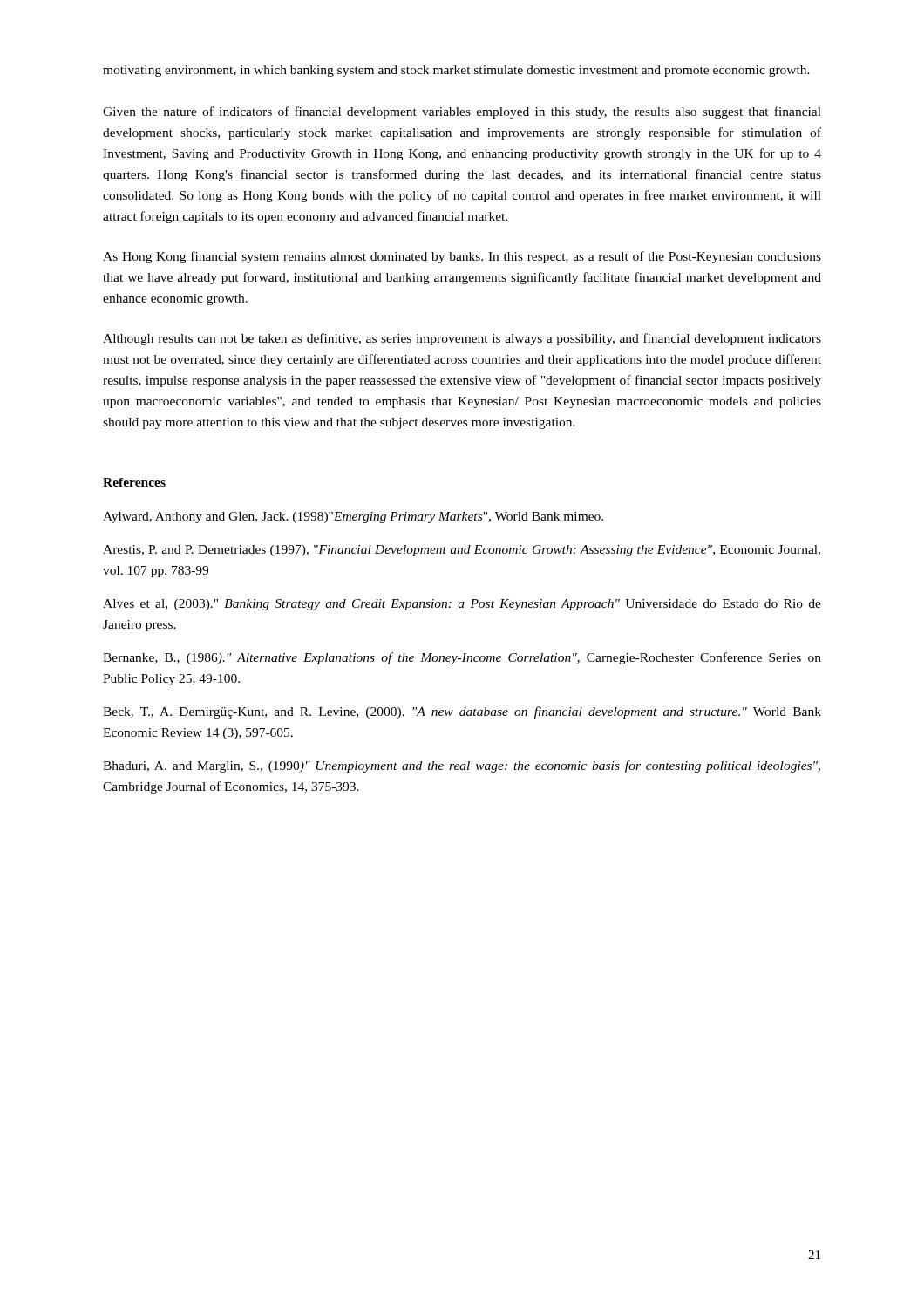Select the text block starting "Aylward, Anthony and Glen, Jack. (1998)"Emerging Primary Markets","
The image size is (924, 1308).
point(354,516)
